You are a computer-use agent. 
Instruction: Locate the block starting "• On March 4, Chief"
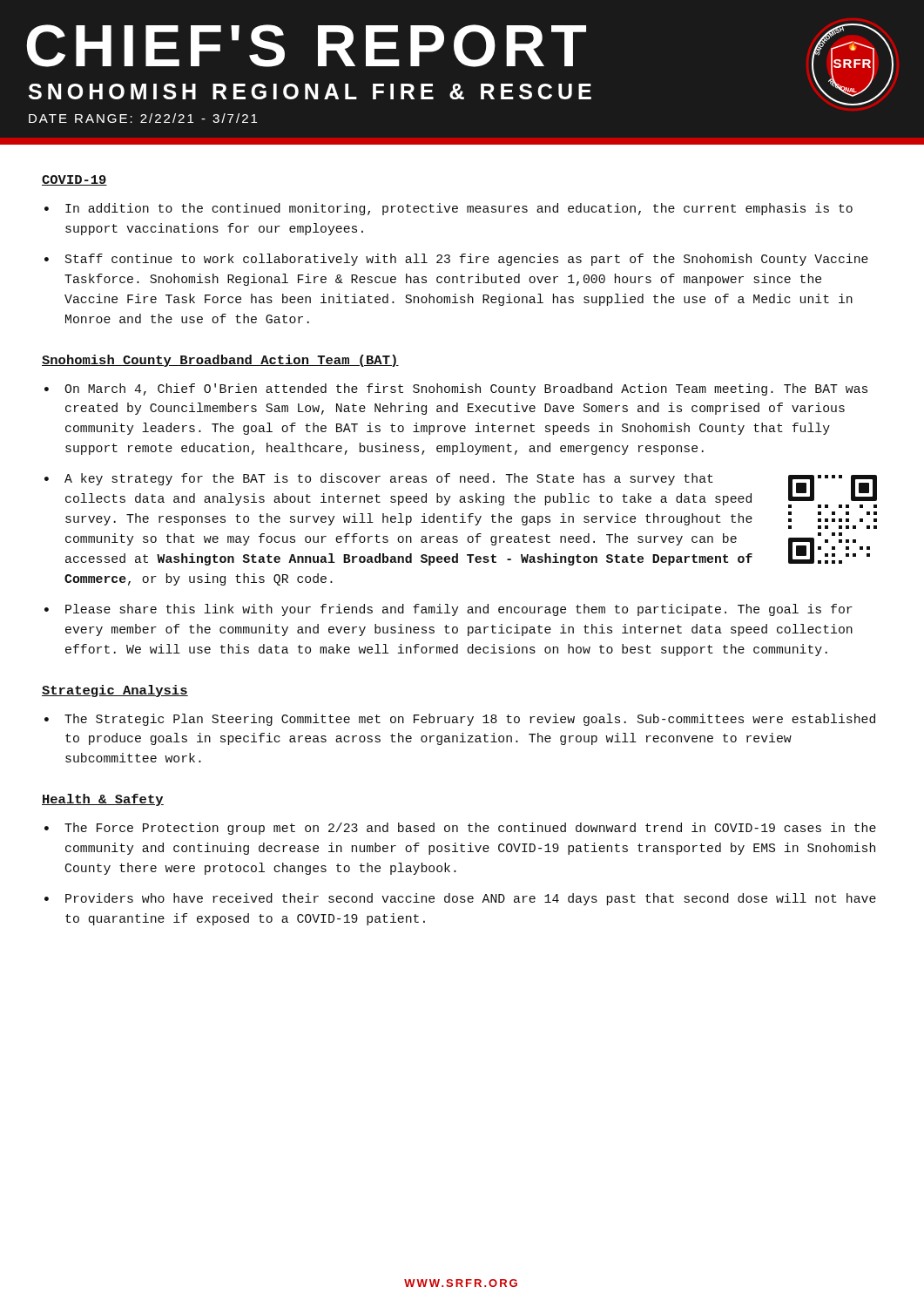click(x=461, y=419)
